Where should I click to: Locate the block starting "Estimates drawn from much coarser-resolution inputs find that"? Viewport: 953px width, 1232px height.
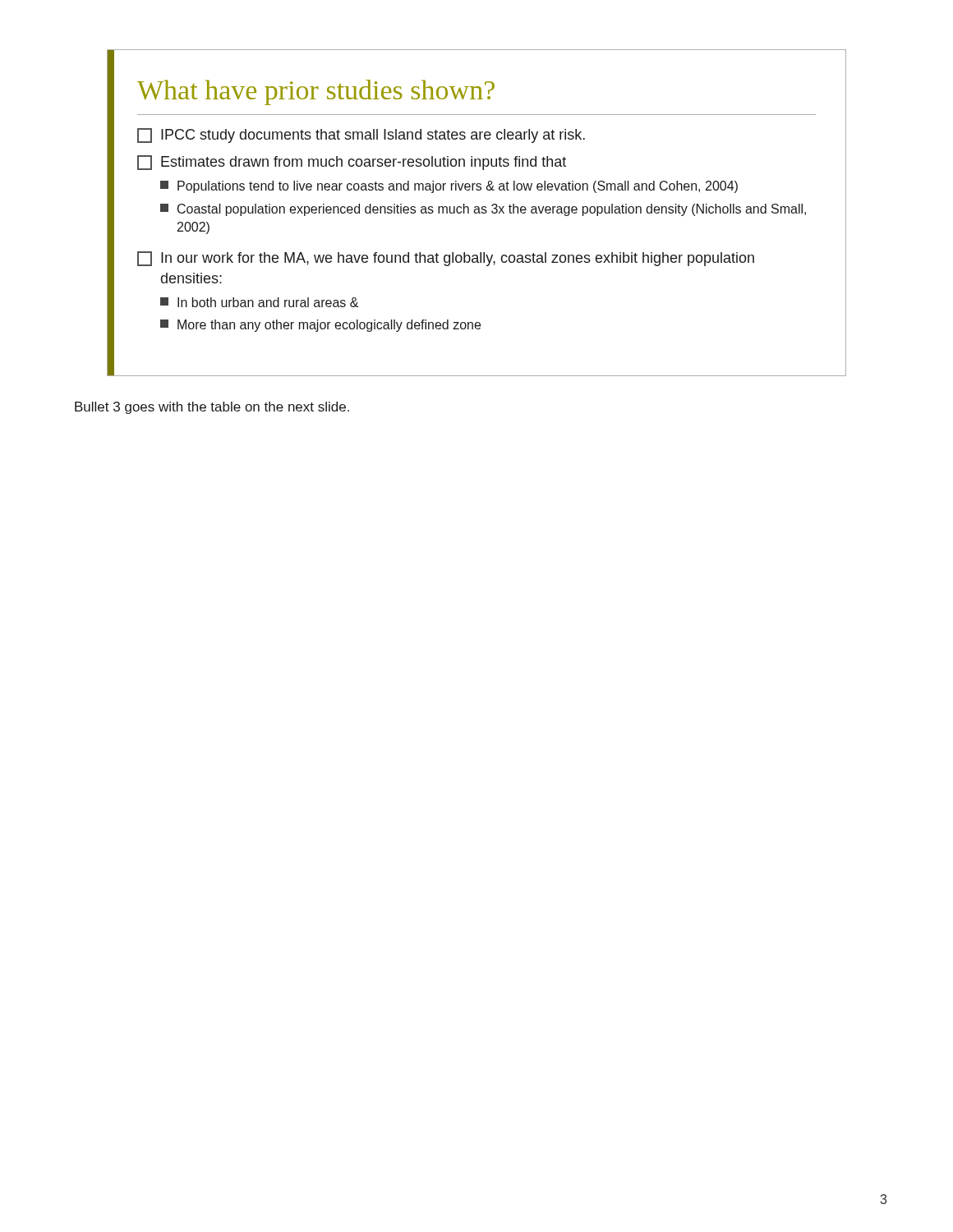click(476, 197)
